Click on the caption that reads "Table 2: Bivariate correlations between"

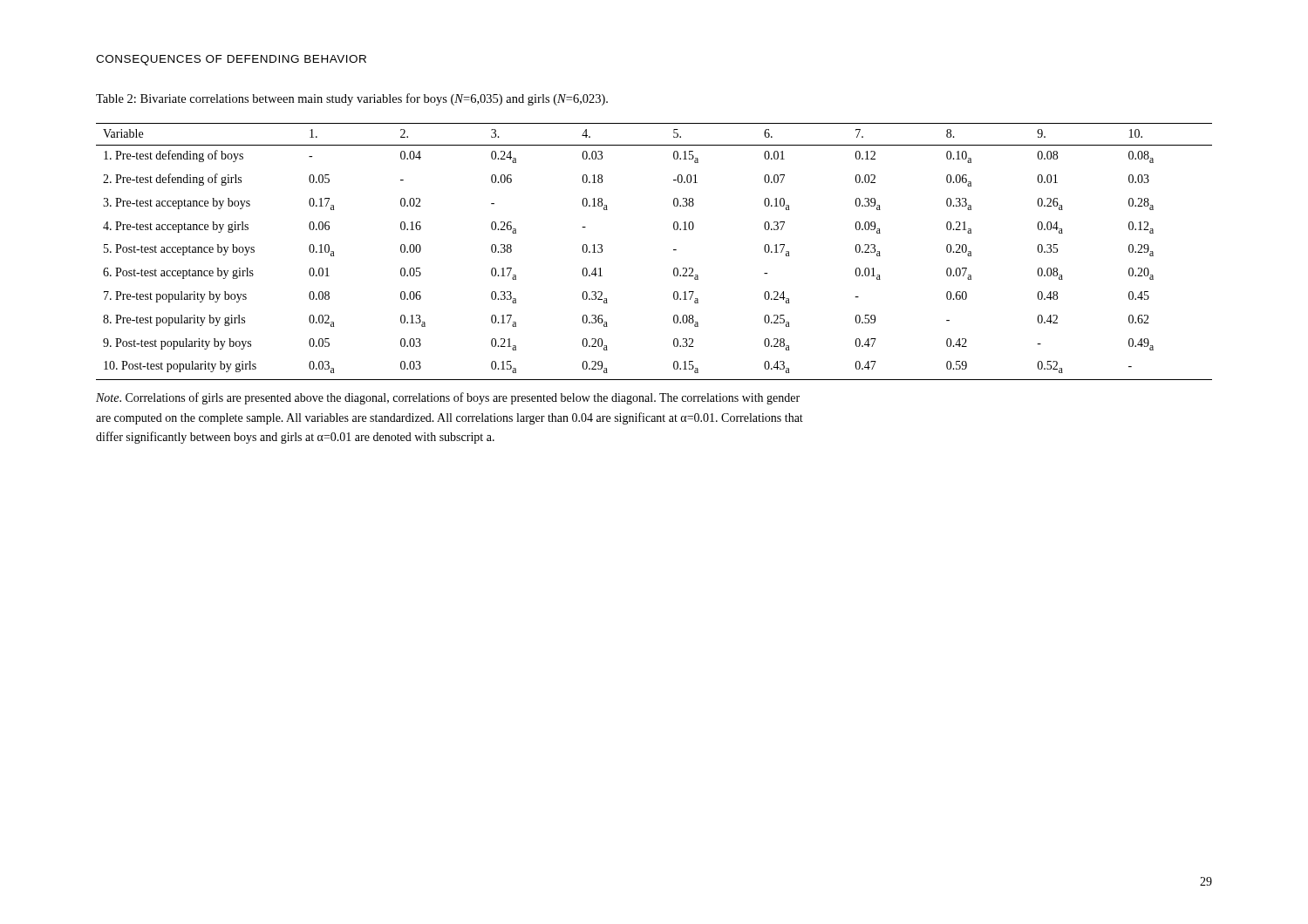352,99
